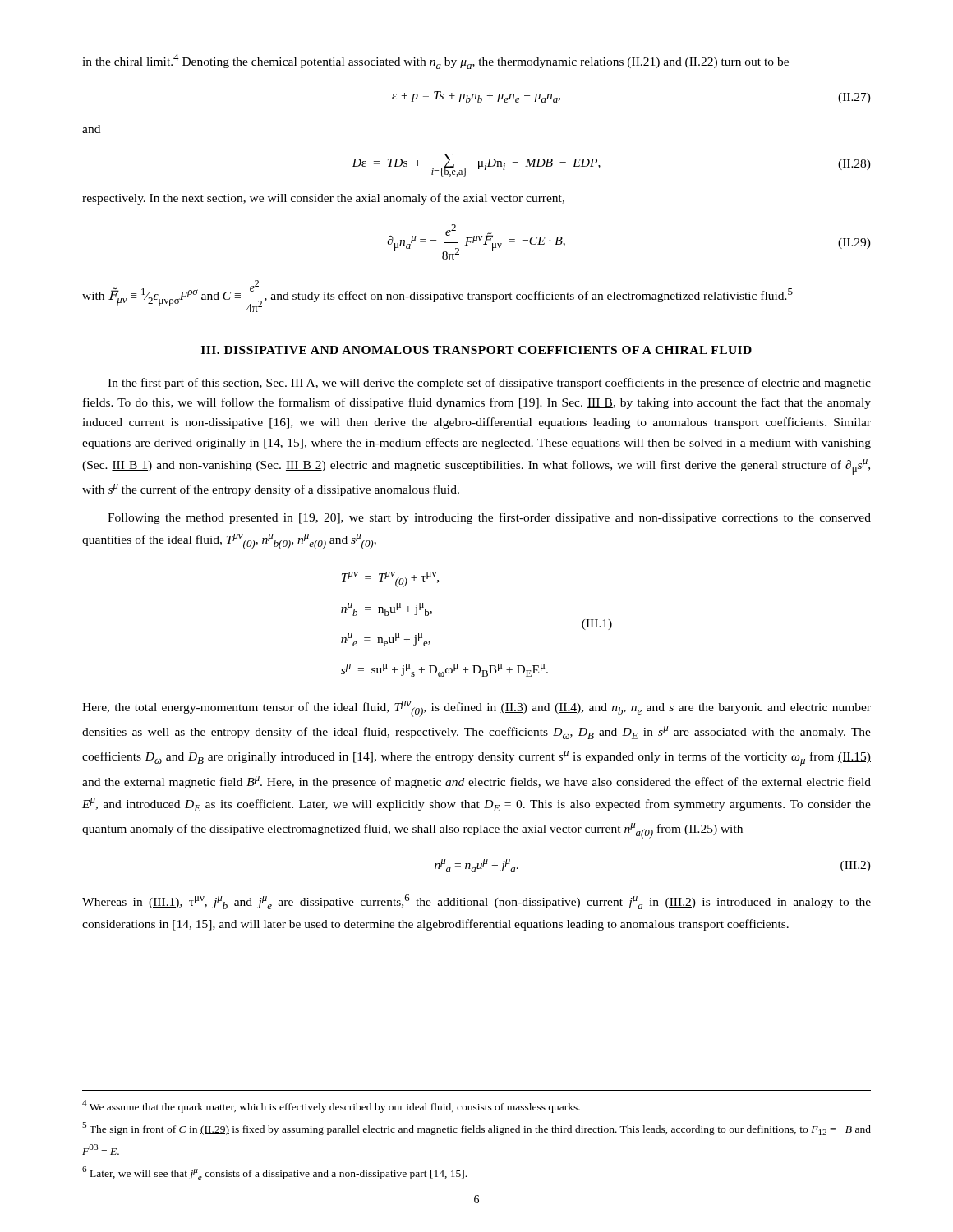Click on the passage starting "4 We assume that the quark"
The image size is (953, 1232).
(331, 1105)
